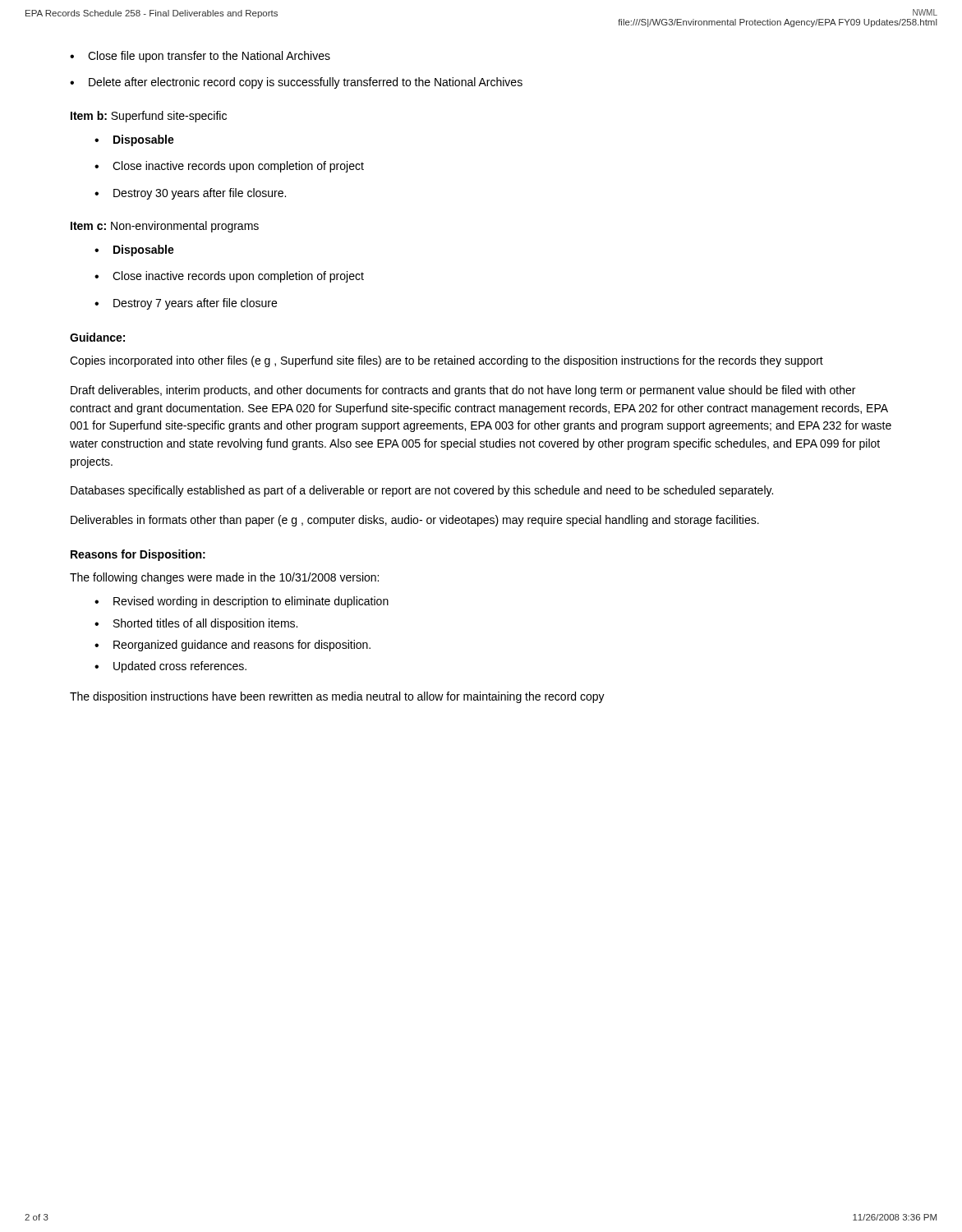Navigate to the passage starting "• Close file upon transfer to the National"
Image resolution: width=962 pixels, height=1232 pixels.
pyautogui.click(x=200, y=57)
